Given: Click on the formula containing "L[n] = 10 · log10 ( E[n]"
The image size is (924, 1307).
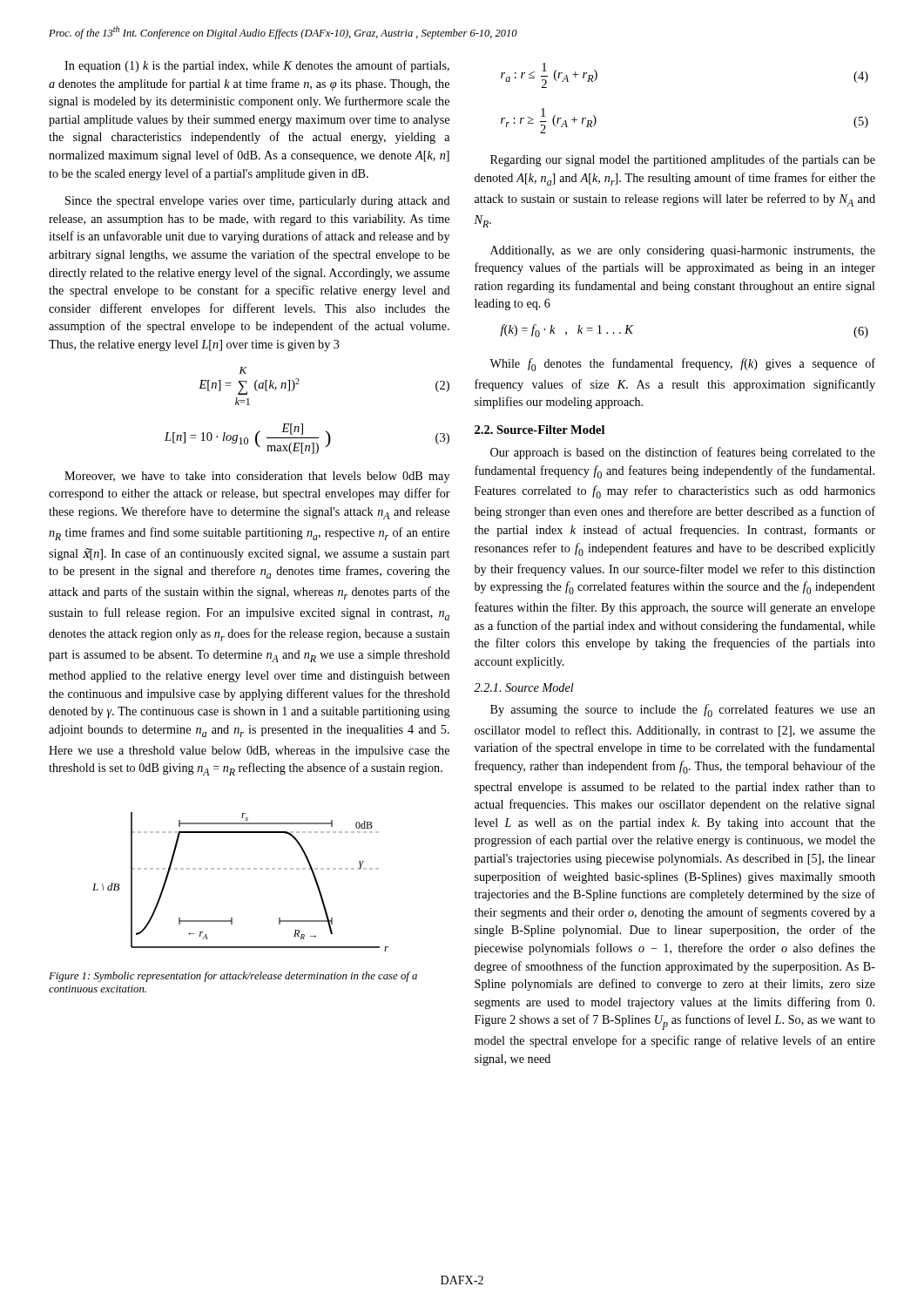Looking at the screenshot, I should (x=307, y=437).
